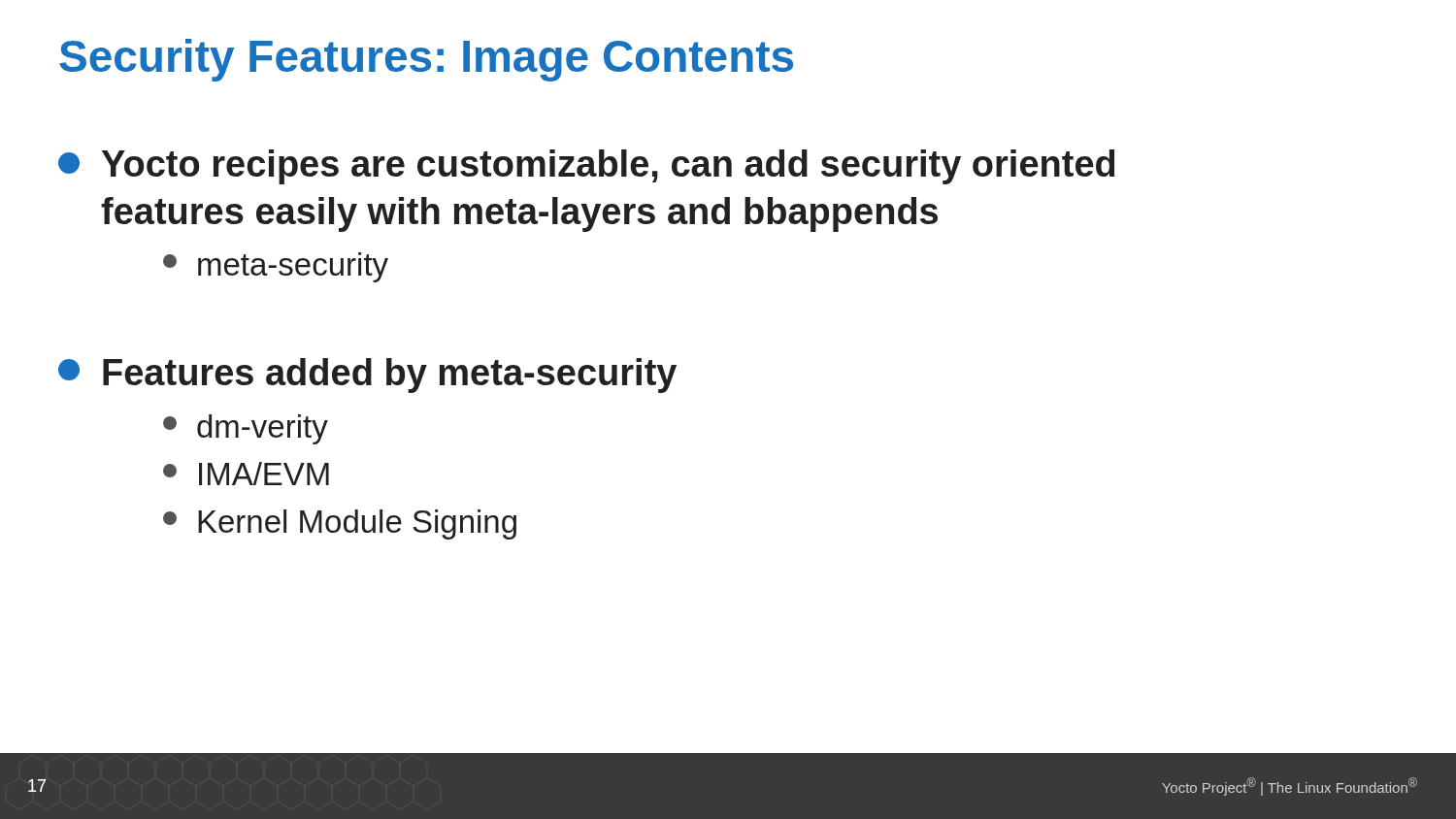
Task: Click on the text starting "Features added by"
Action: click(x=367, y=376)
